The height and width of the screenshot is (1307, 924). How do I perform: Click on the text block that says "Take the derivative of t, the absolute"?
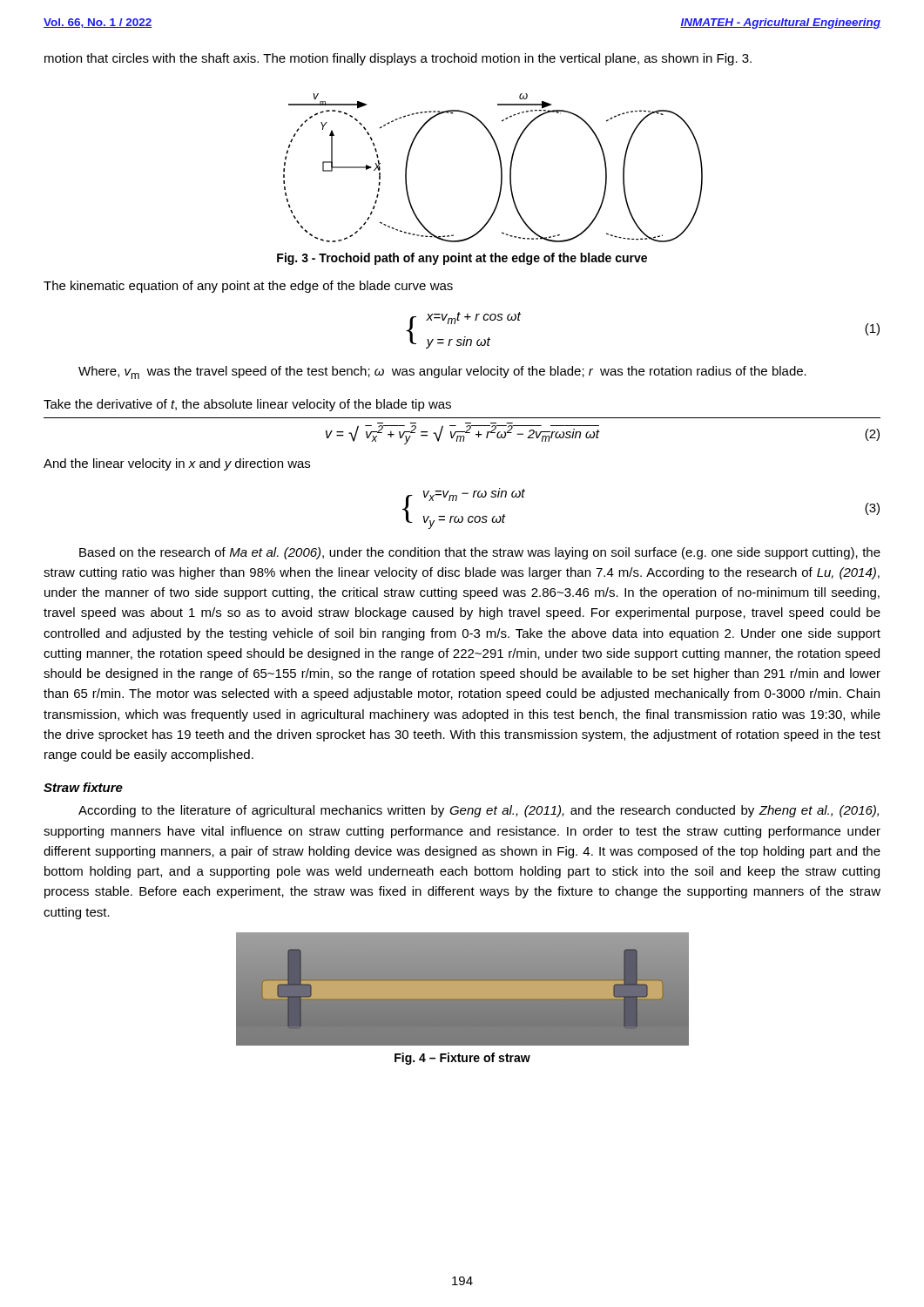coord(248,404)
